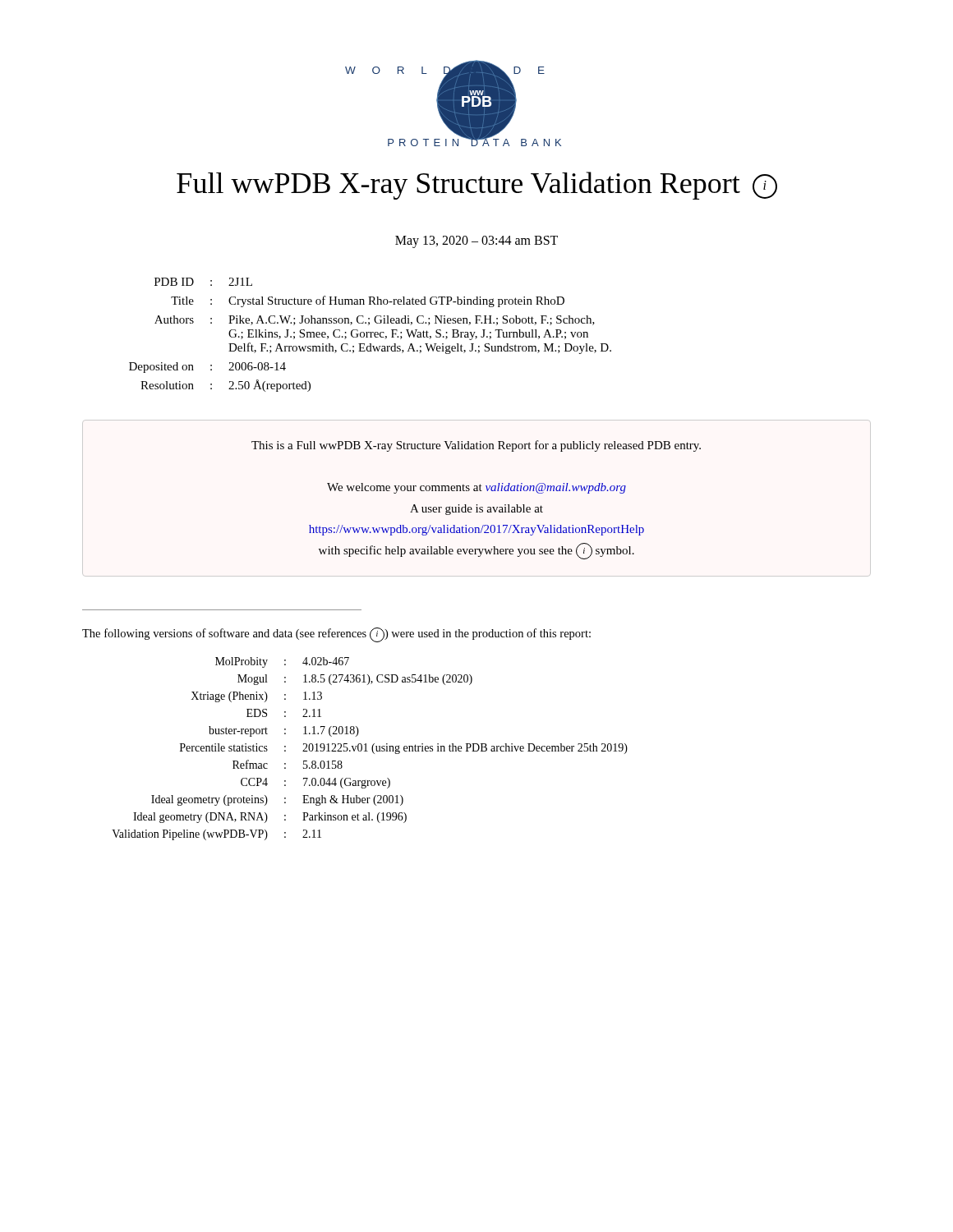The height and width of the screenshot is (1232, 953).
Task: Find the table that mentions "Deposited on"
Action: pyautogui.click(x=476, y=334)
